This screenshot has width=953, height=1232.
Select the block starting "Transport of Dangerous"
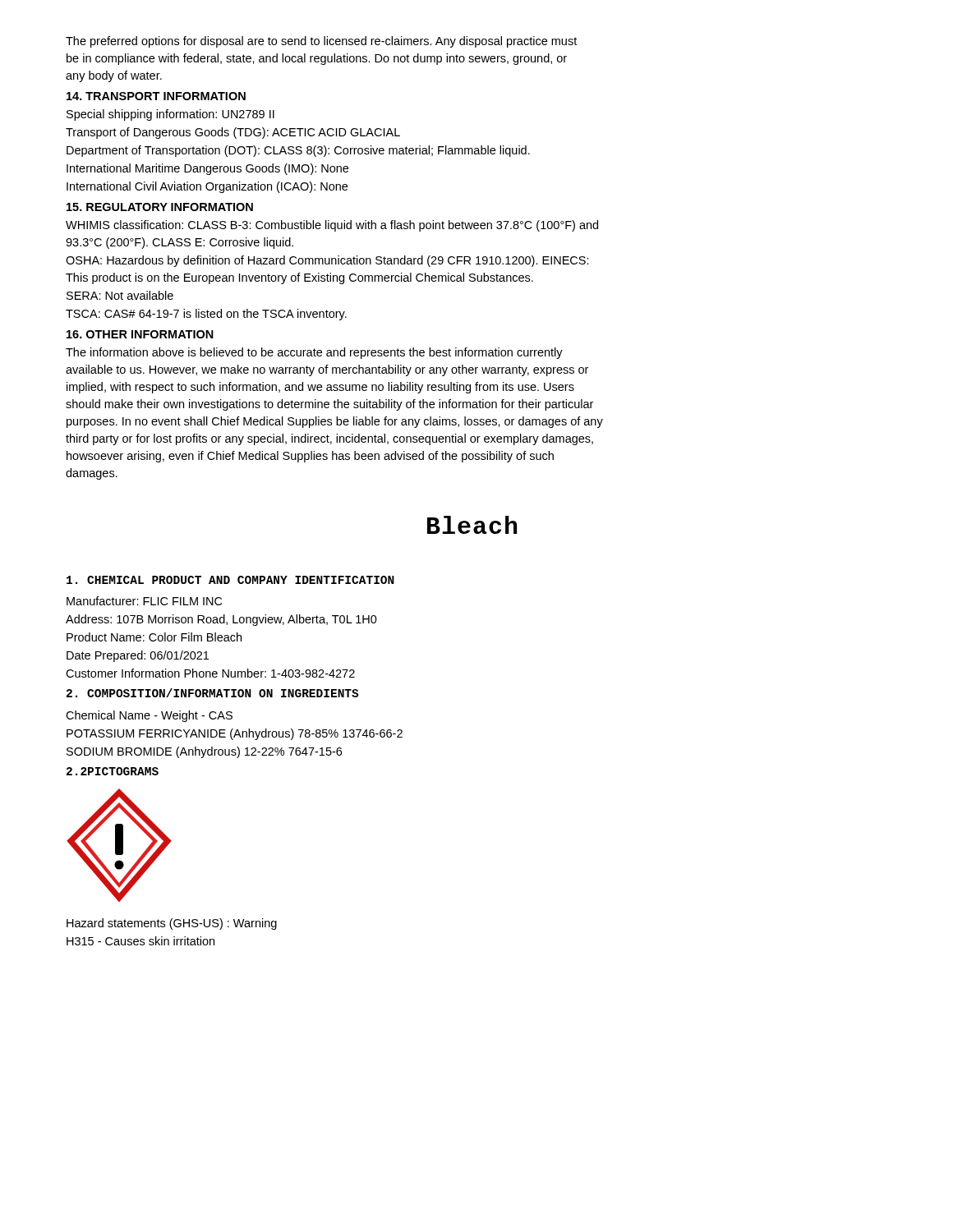point(233,132)
